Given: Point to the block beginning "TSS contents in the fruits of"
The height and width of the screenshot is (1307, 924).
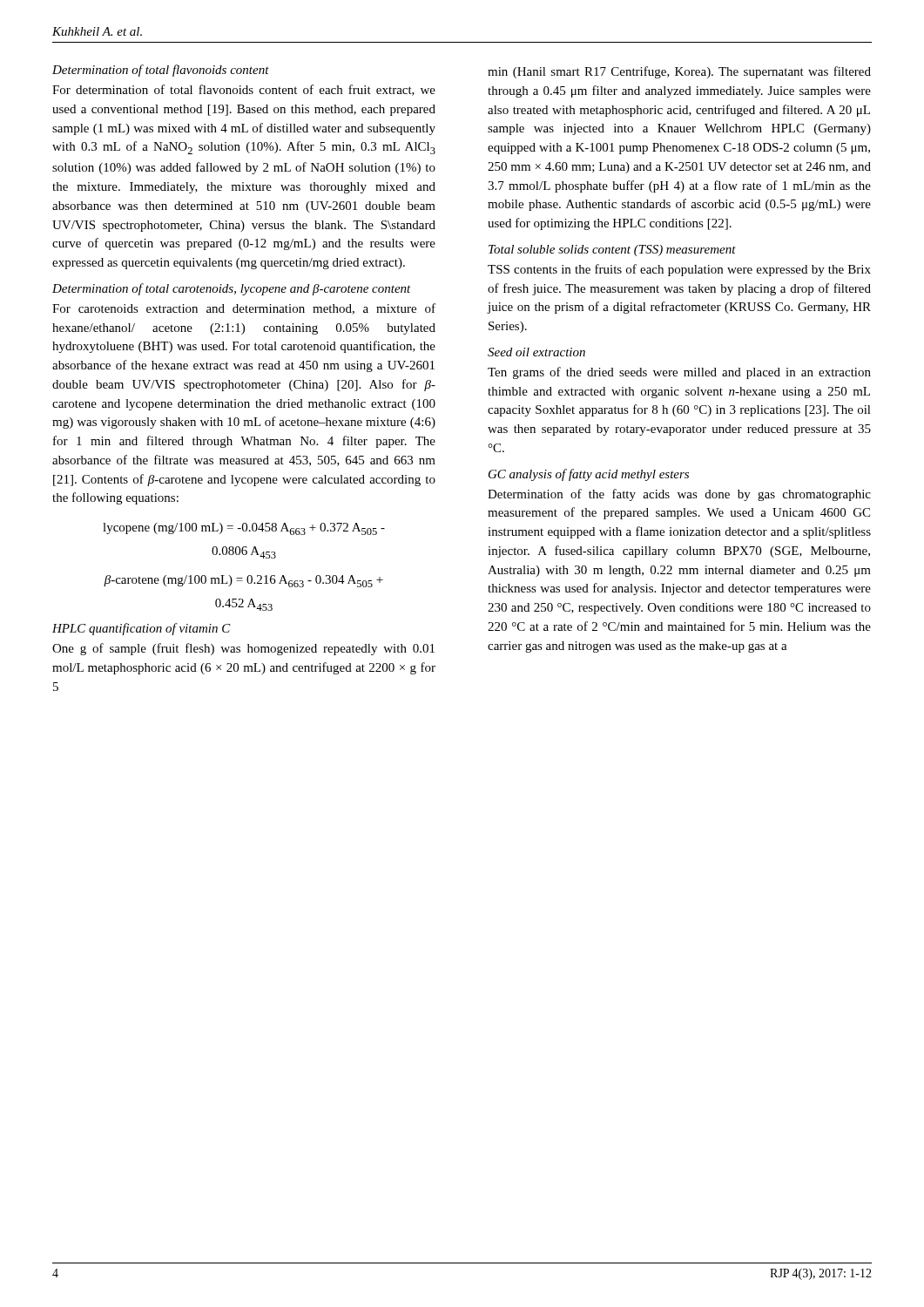Looking at the screenshot, I should 679,298.
